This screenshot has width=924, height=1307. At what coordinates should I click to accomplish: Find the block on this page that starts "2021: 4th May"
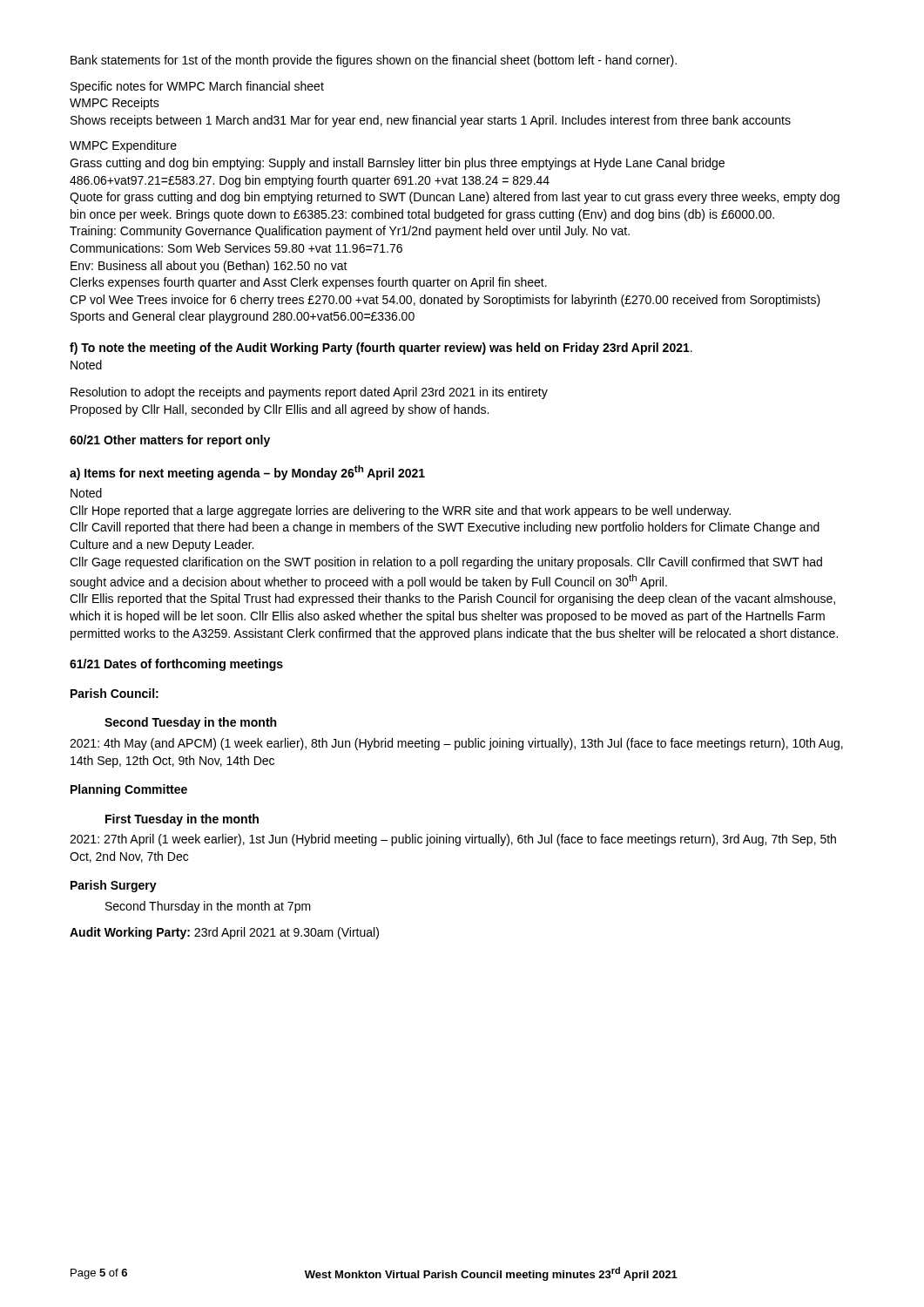(457, 752)
